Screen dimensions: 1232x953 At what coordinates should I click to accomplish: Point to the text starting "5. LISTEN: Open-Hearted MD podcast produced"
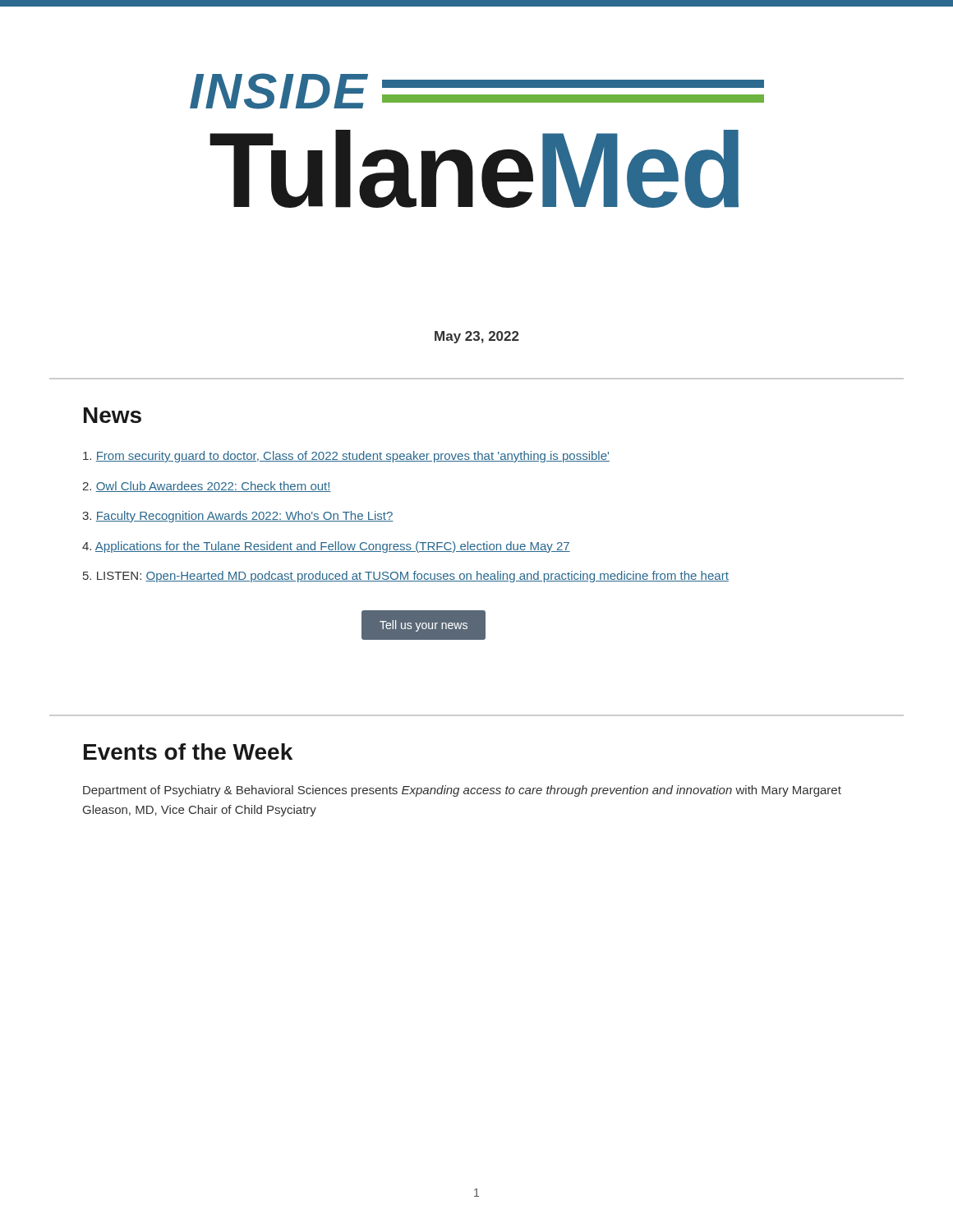(405, 575)
